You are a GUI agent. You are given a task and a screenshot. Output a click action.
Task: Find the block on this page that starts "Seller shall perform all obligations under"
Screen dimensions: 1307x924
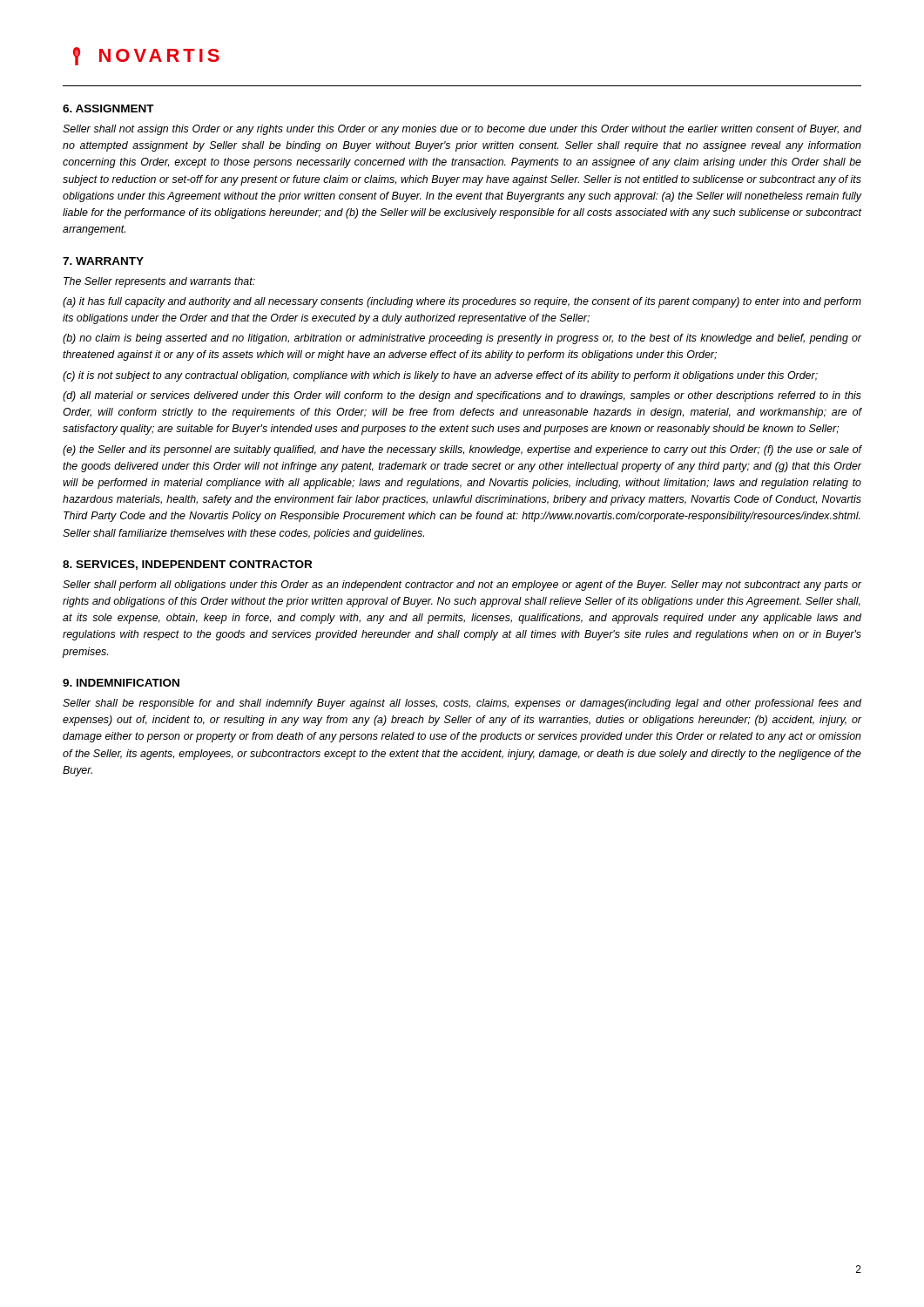pyautogui.click(x=462, y=619)
